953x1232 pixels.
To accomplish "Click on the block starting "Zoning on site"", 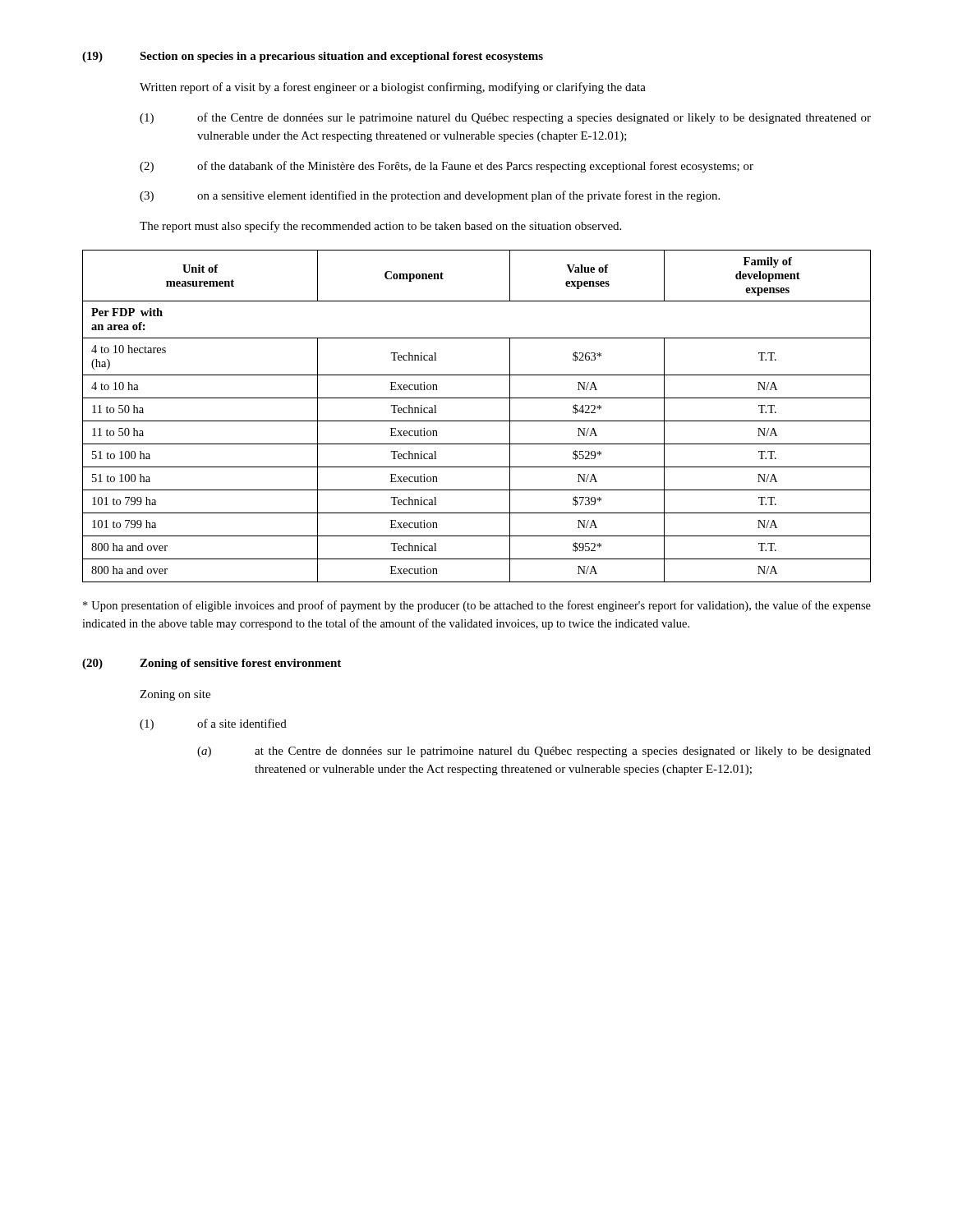I will (175, 694).
